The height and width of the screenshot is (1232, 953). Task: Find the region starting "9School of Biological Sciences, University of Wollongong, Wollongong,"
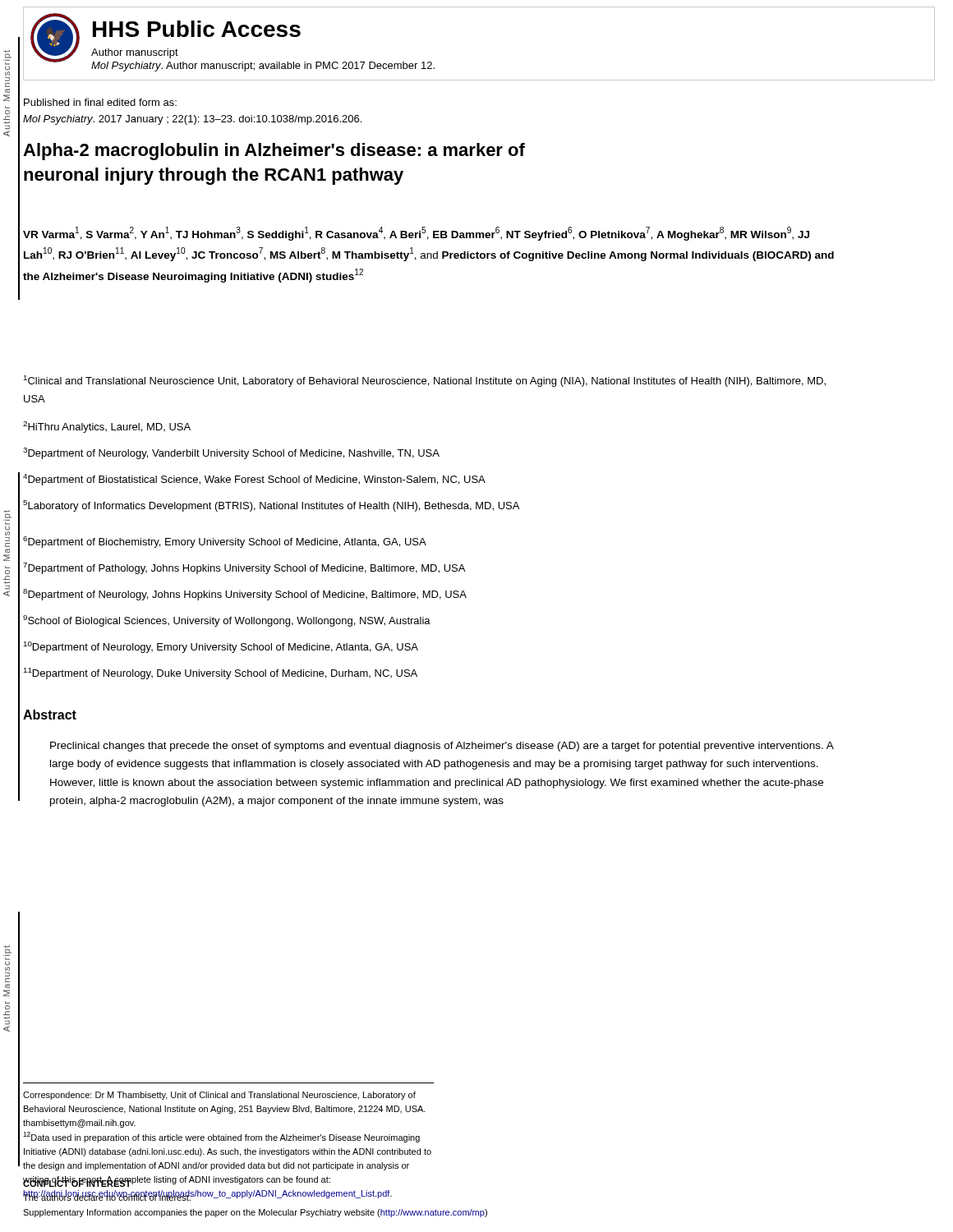(227, 620)
